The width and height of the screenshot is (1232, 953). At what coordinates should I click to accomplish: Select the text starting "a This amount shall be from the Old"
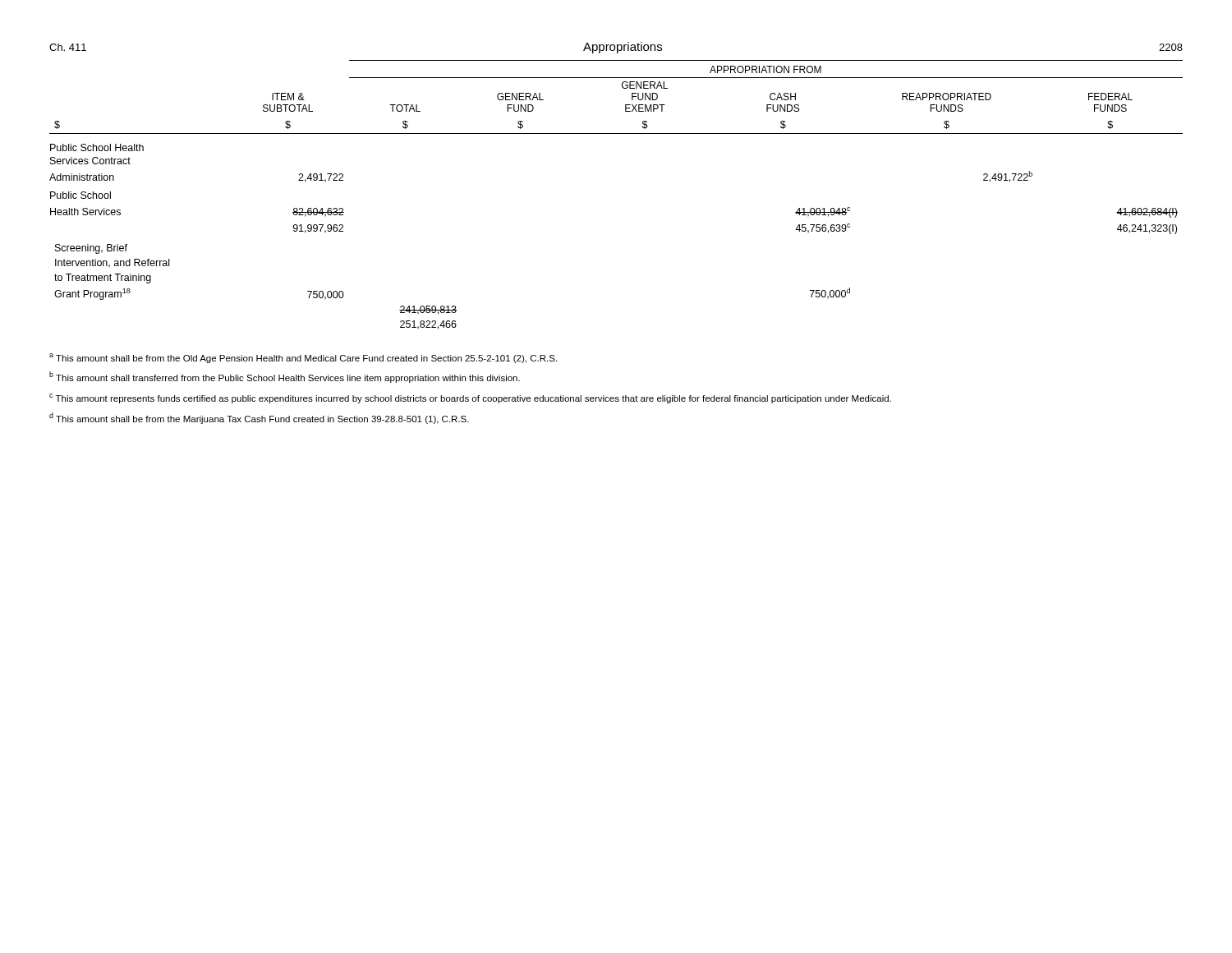(304, 357)
